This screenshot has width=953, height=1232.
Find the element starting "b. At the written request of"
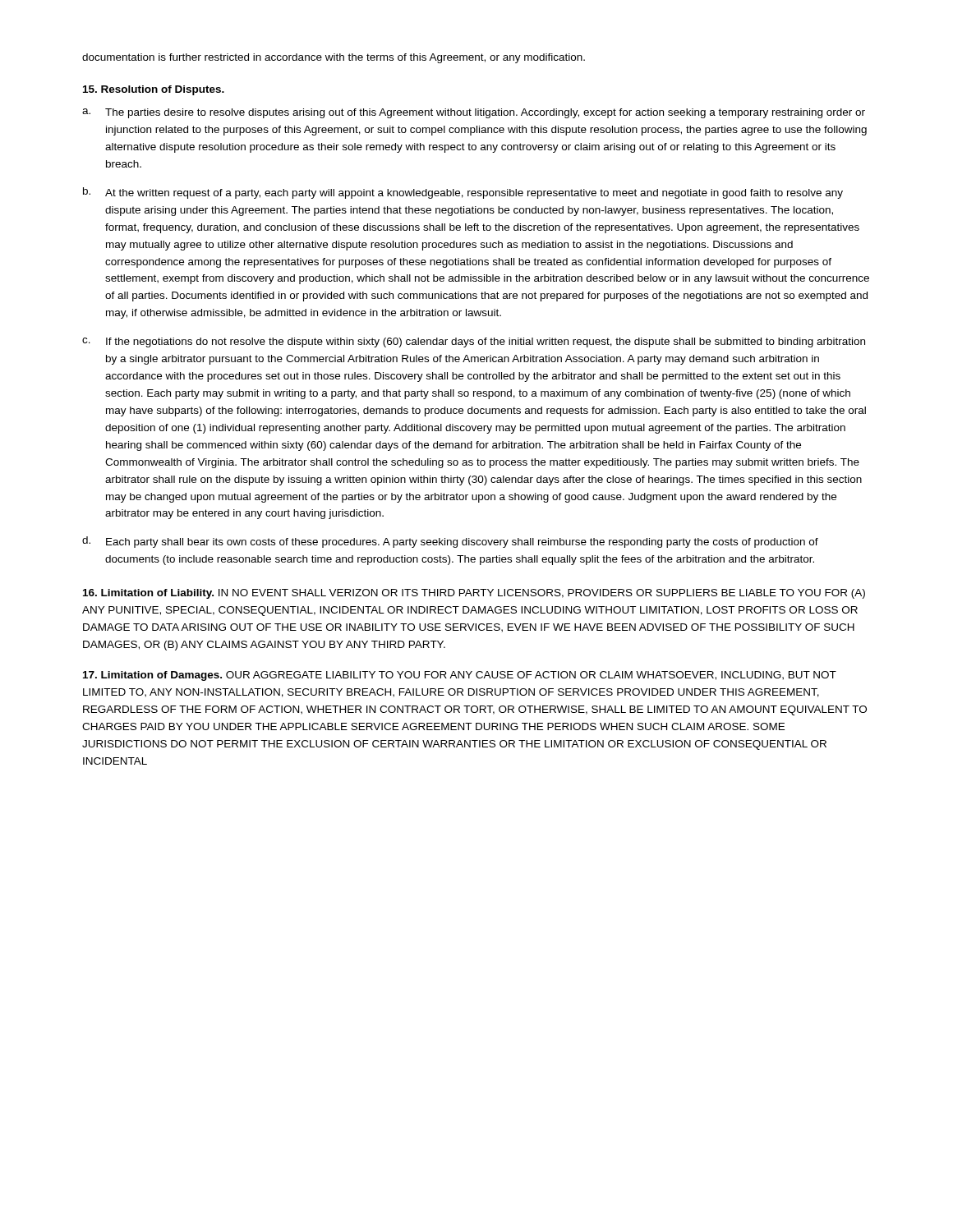[476, 253]
